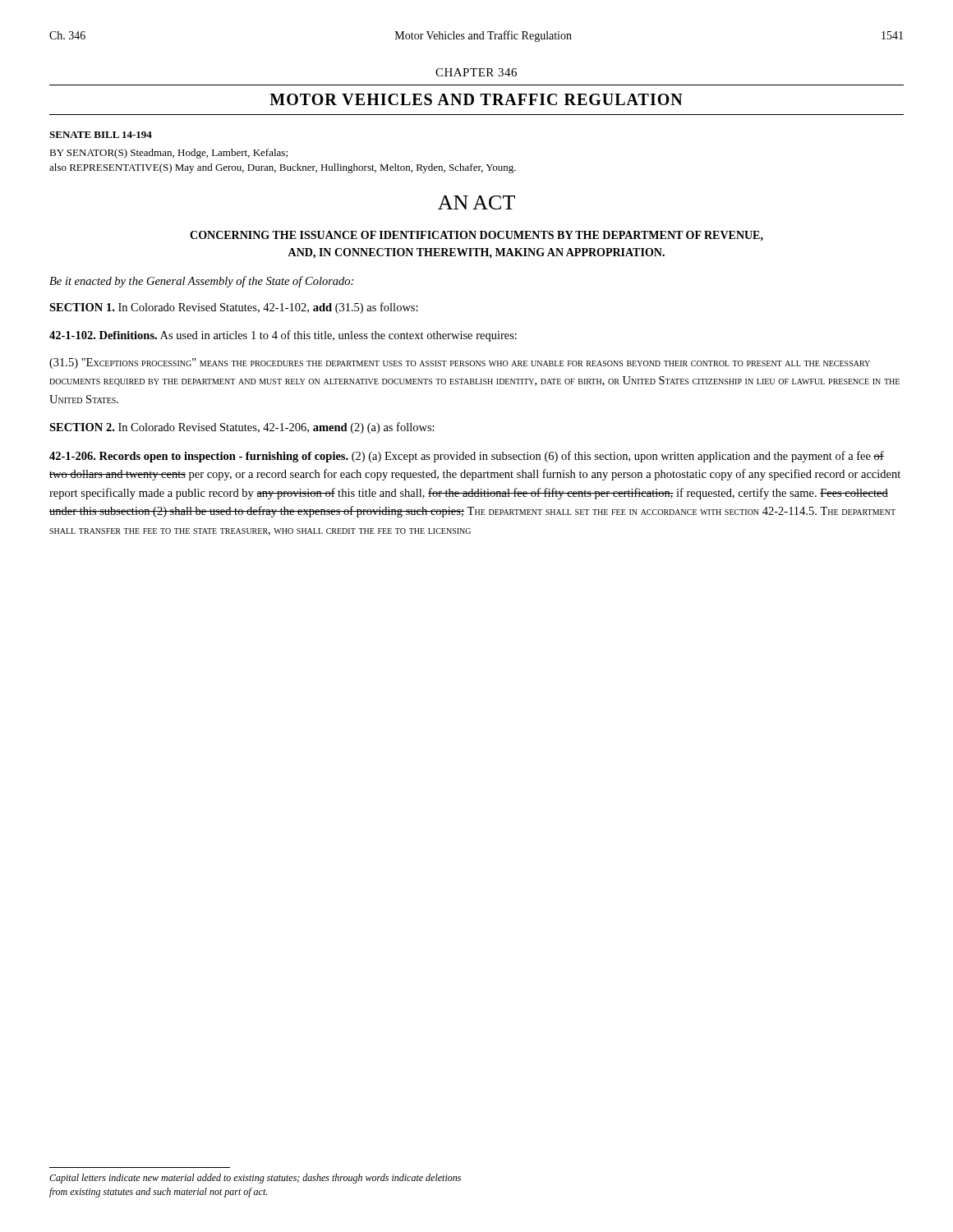953x1232 pixels.
Task: Point to the element starting "Concerning the issuance of"
Action: [476, 244]
